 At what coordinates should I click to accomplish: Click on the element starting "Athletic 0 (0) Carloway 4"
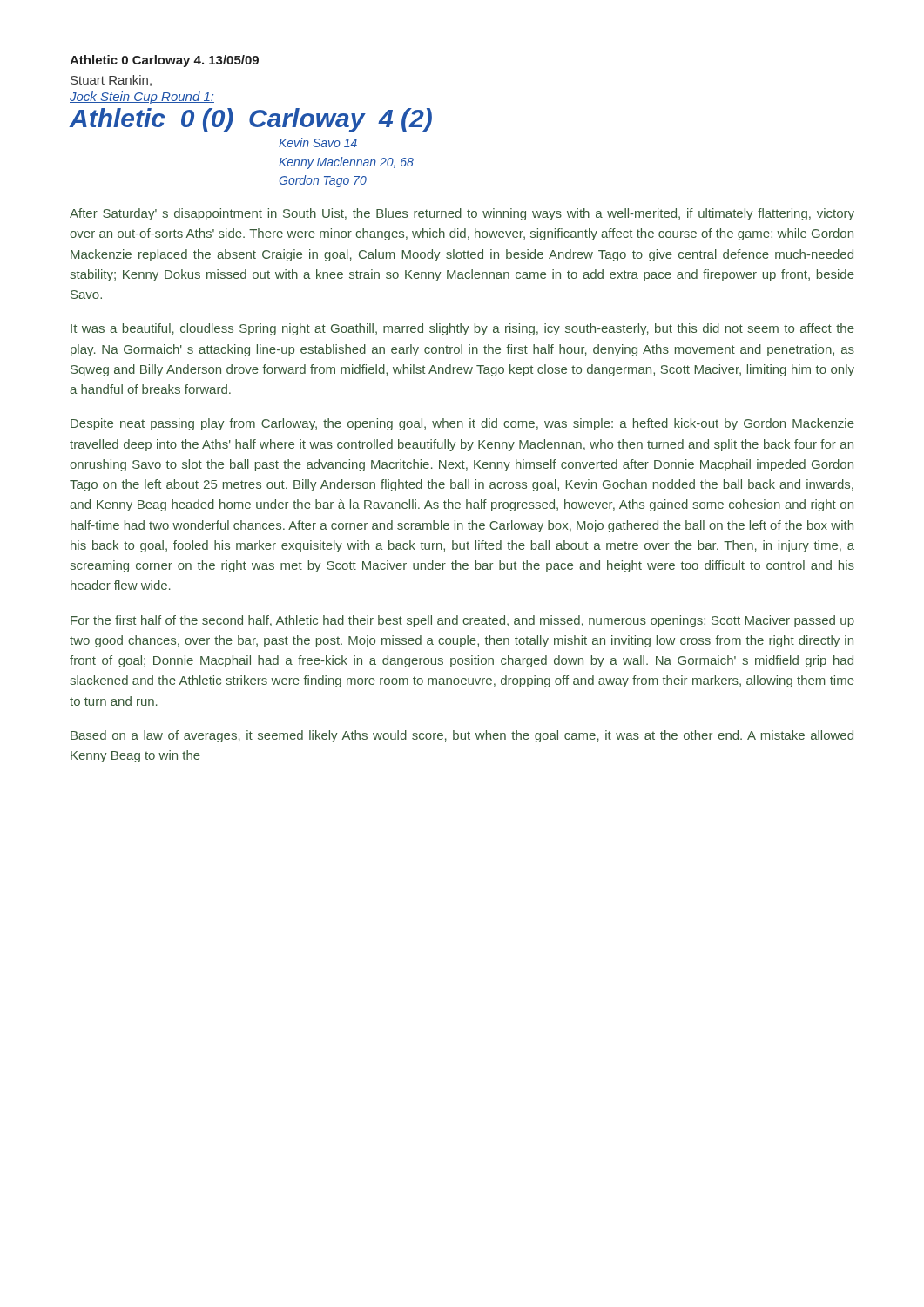tap(251, 118)
